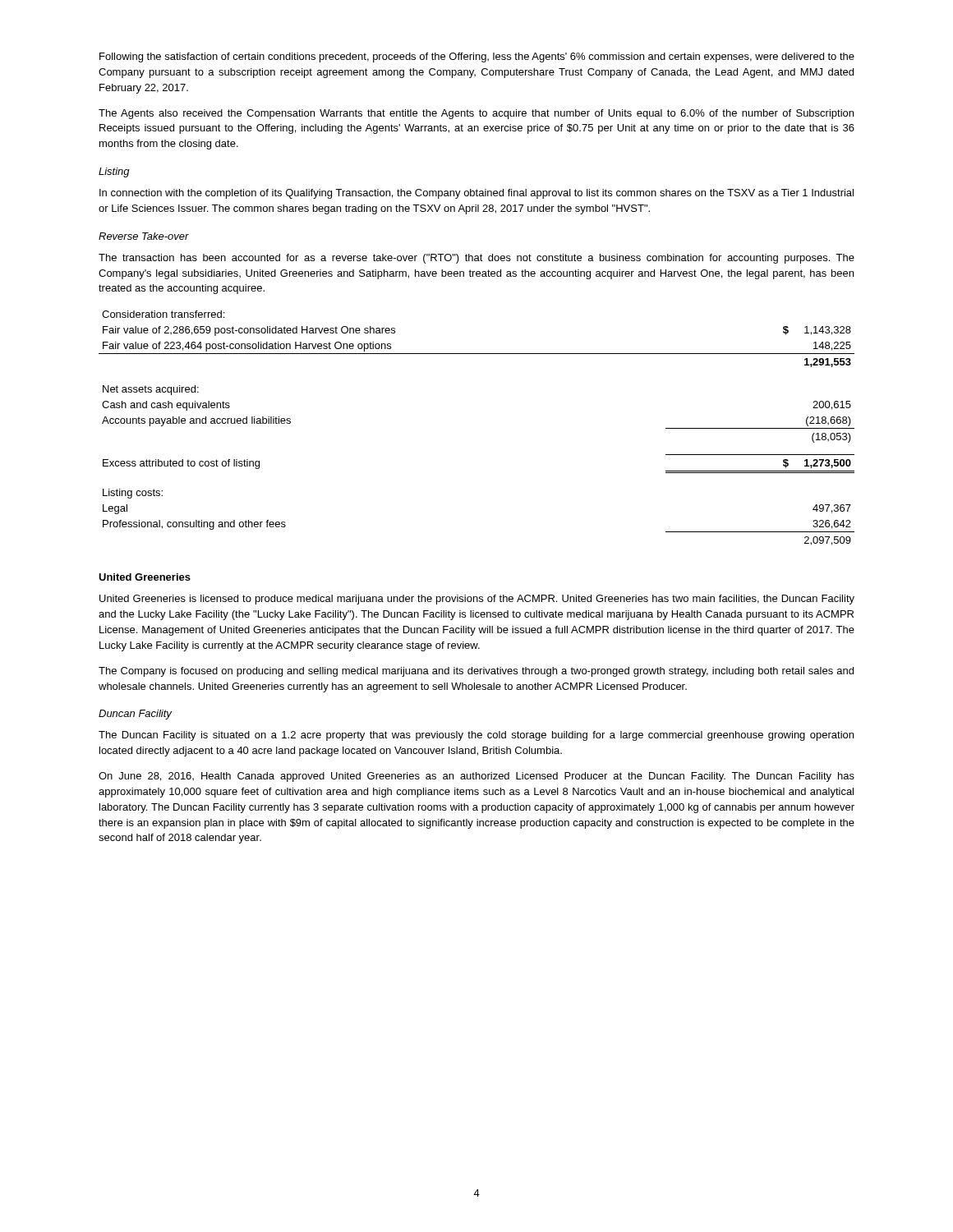The height and width of the screenshot is (1232, 953).
Task: Find the text block containing "In connection with"
Action: [x=476, y=201]
